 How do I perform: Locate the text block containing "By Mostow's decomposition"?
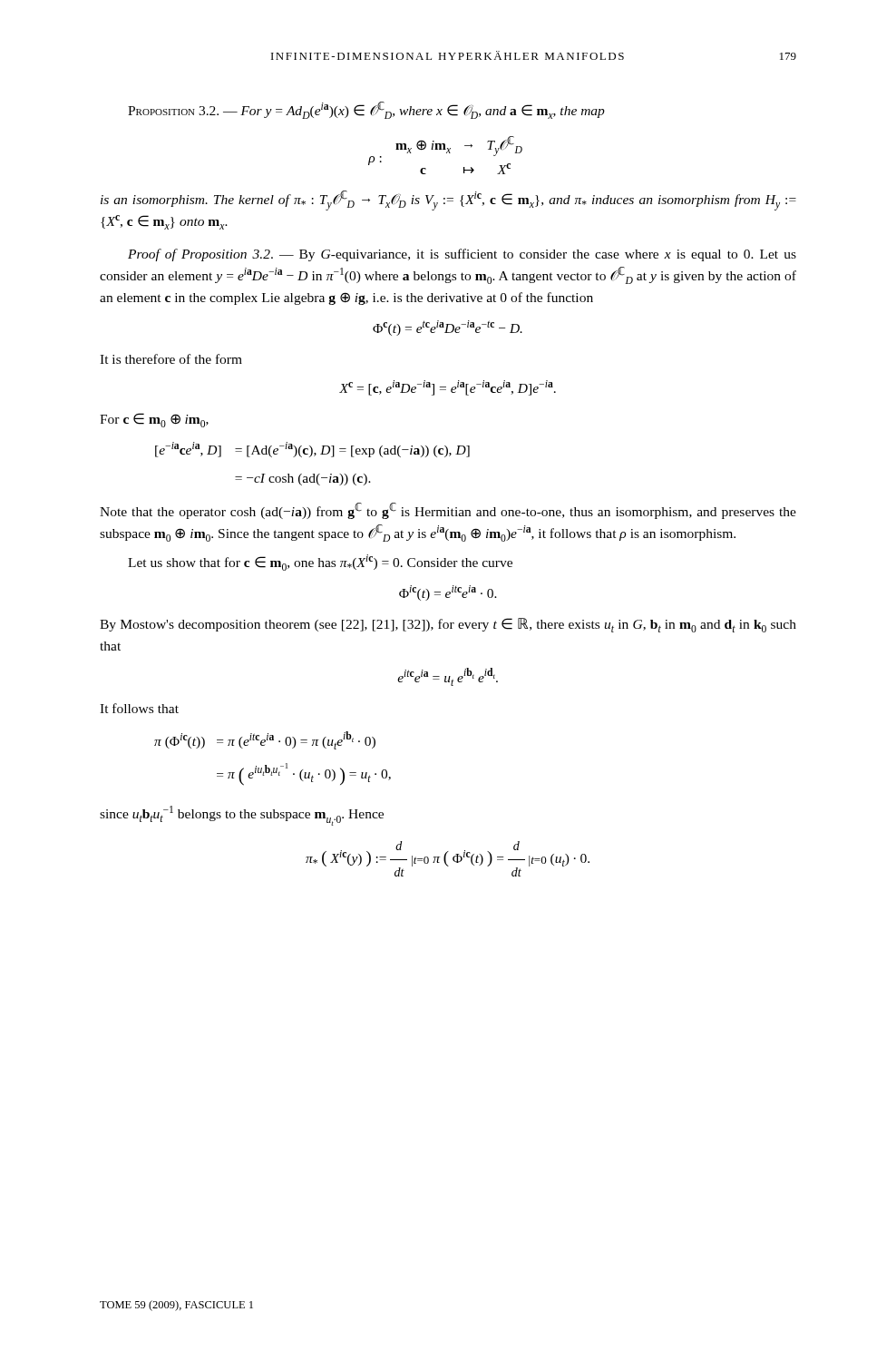coord(448,636)
